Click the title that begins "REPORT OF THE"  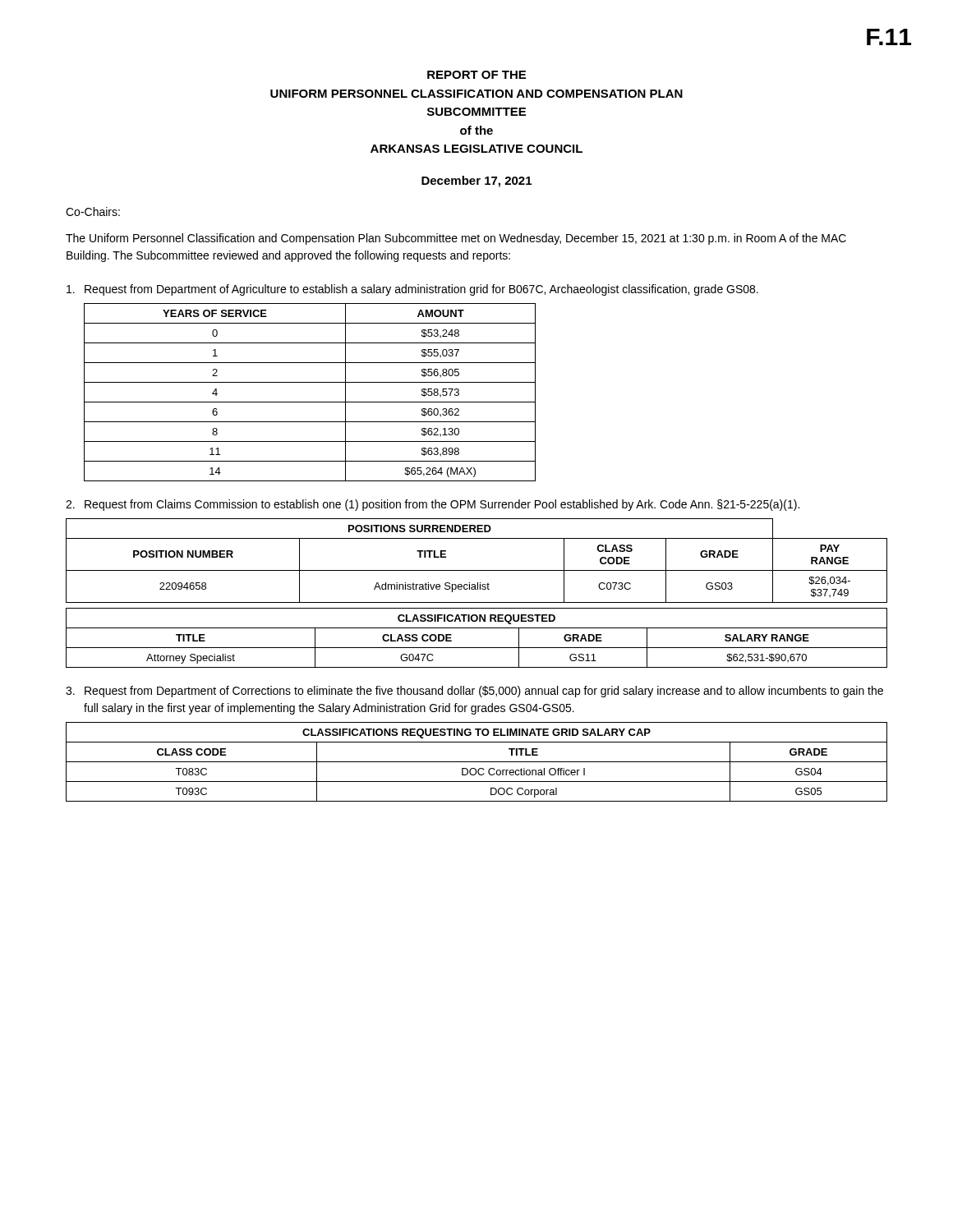coord(476,112)
